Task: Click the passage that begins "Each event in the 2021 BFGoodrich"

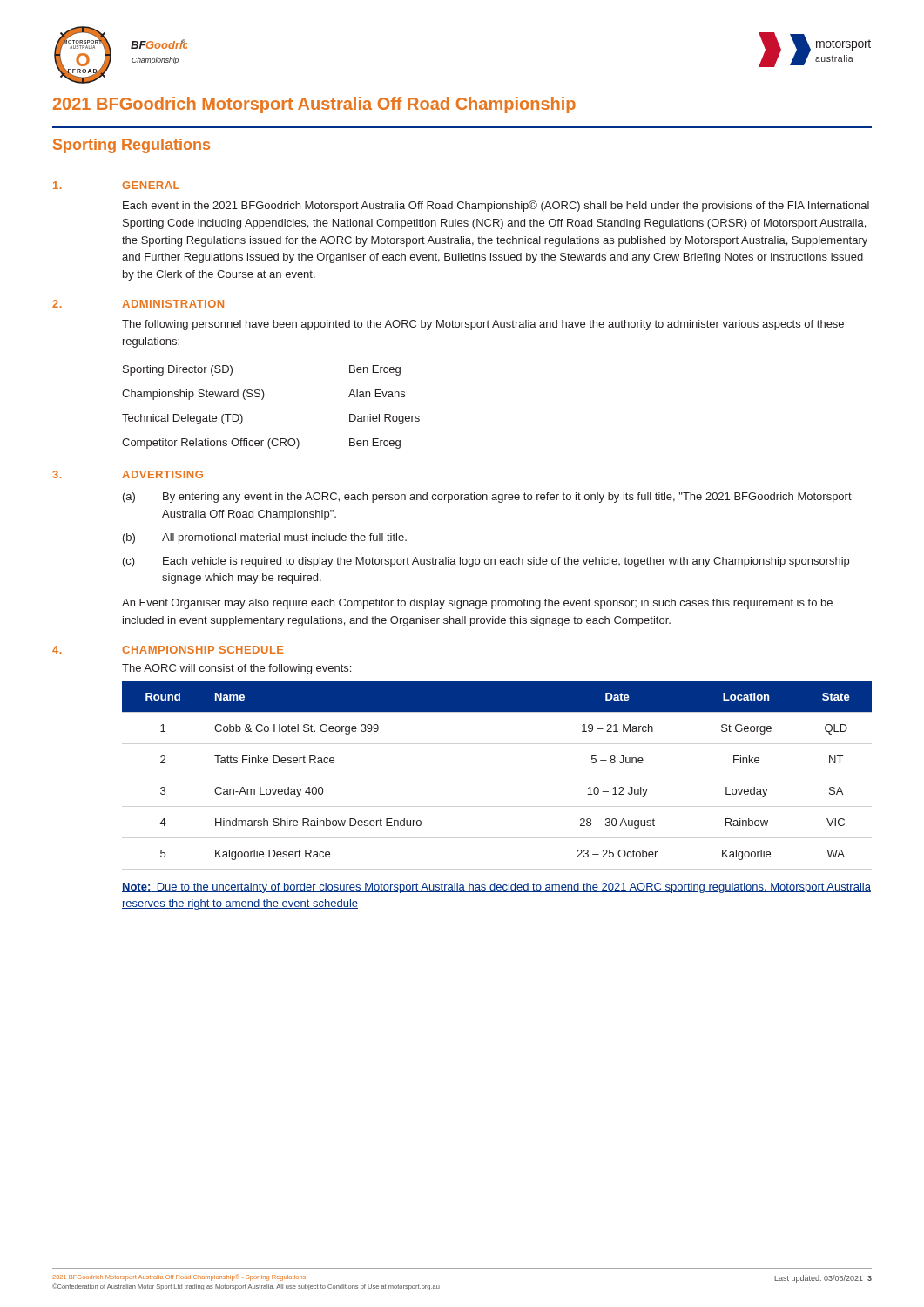Action: (x=496, y=240)
